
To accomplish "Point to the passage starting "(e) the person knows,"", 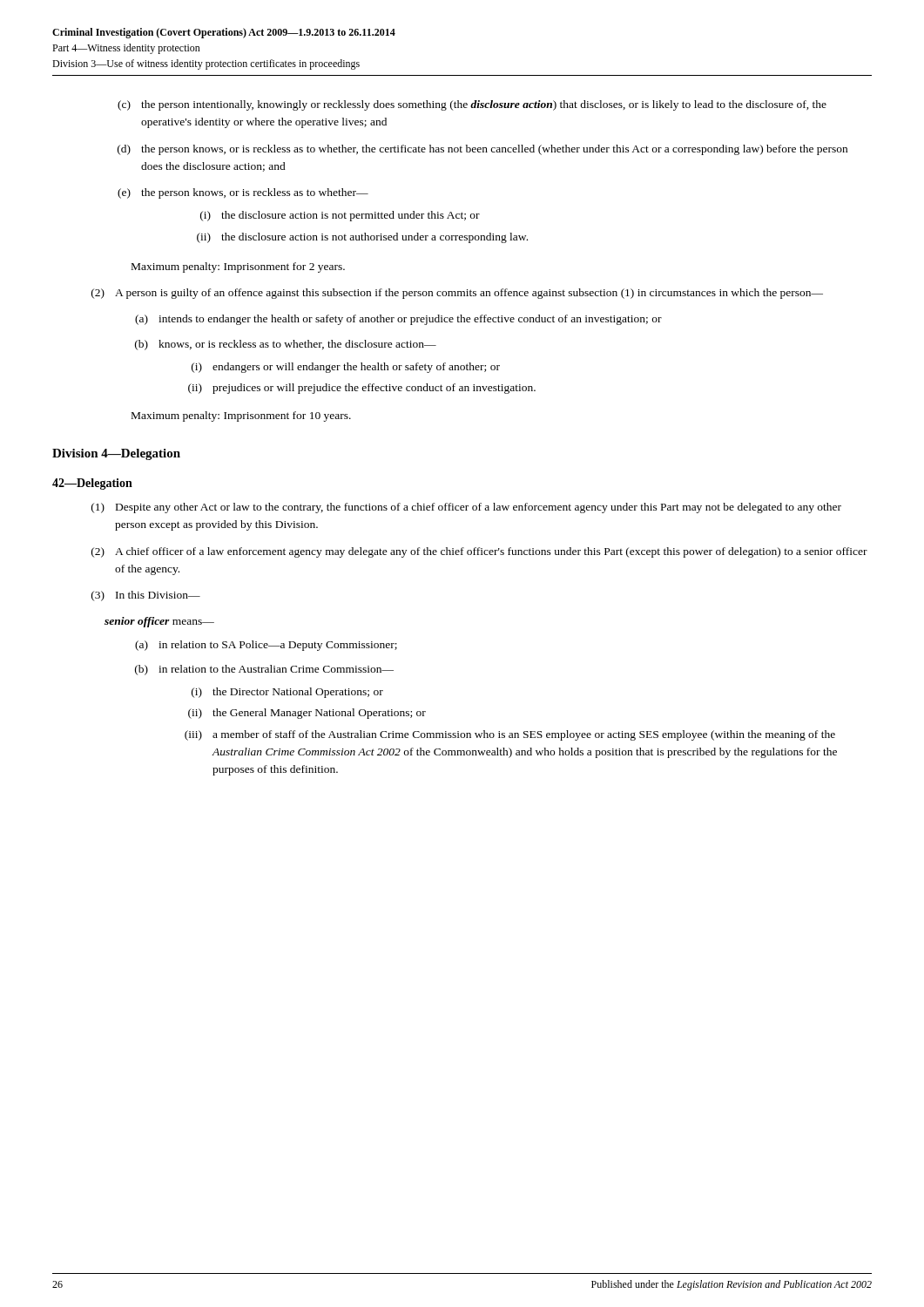I will pyautogui.click(x=462, y=216).
